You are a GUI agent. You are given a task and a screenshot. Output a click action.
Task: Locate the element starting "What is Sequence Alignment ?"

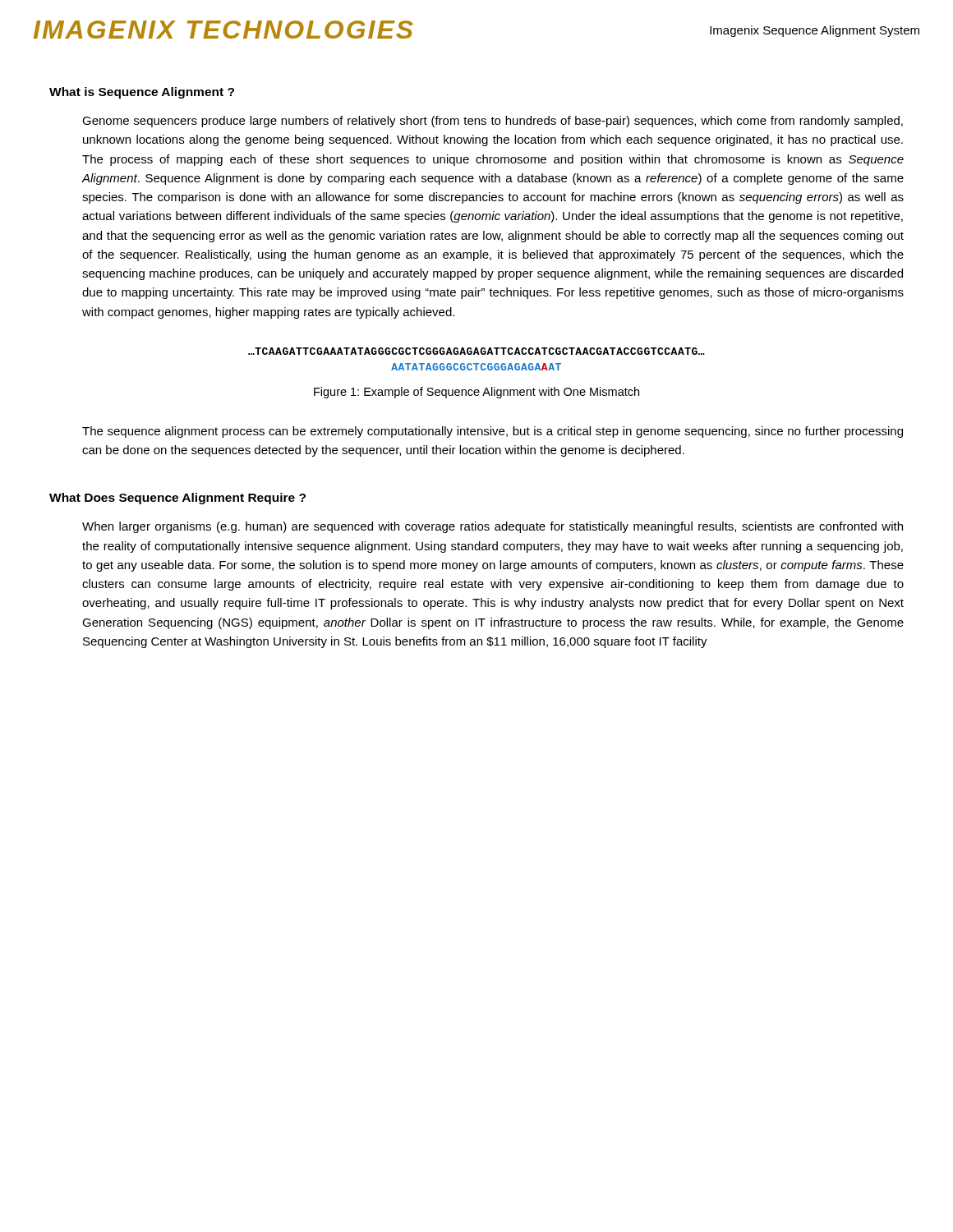tap(142, 92)
